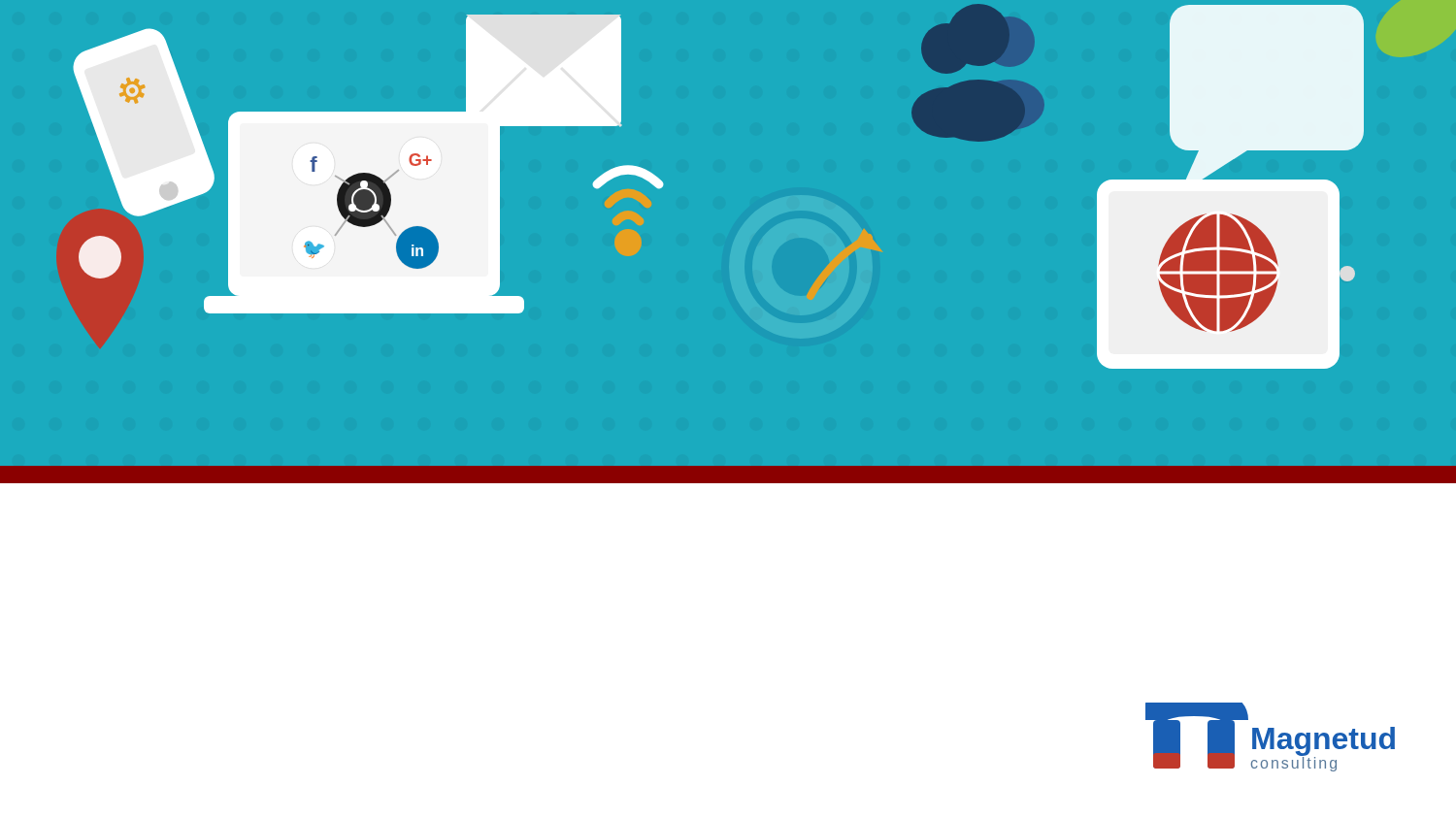Click on the logo

pos(1272,743)
